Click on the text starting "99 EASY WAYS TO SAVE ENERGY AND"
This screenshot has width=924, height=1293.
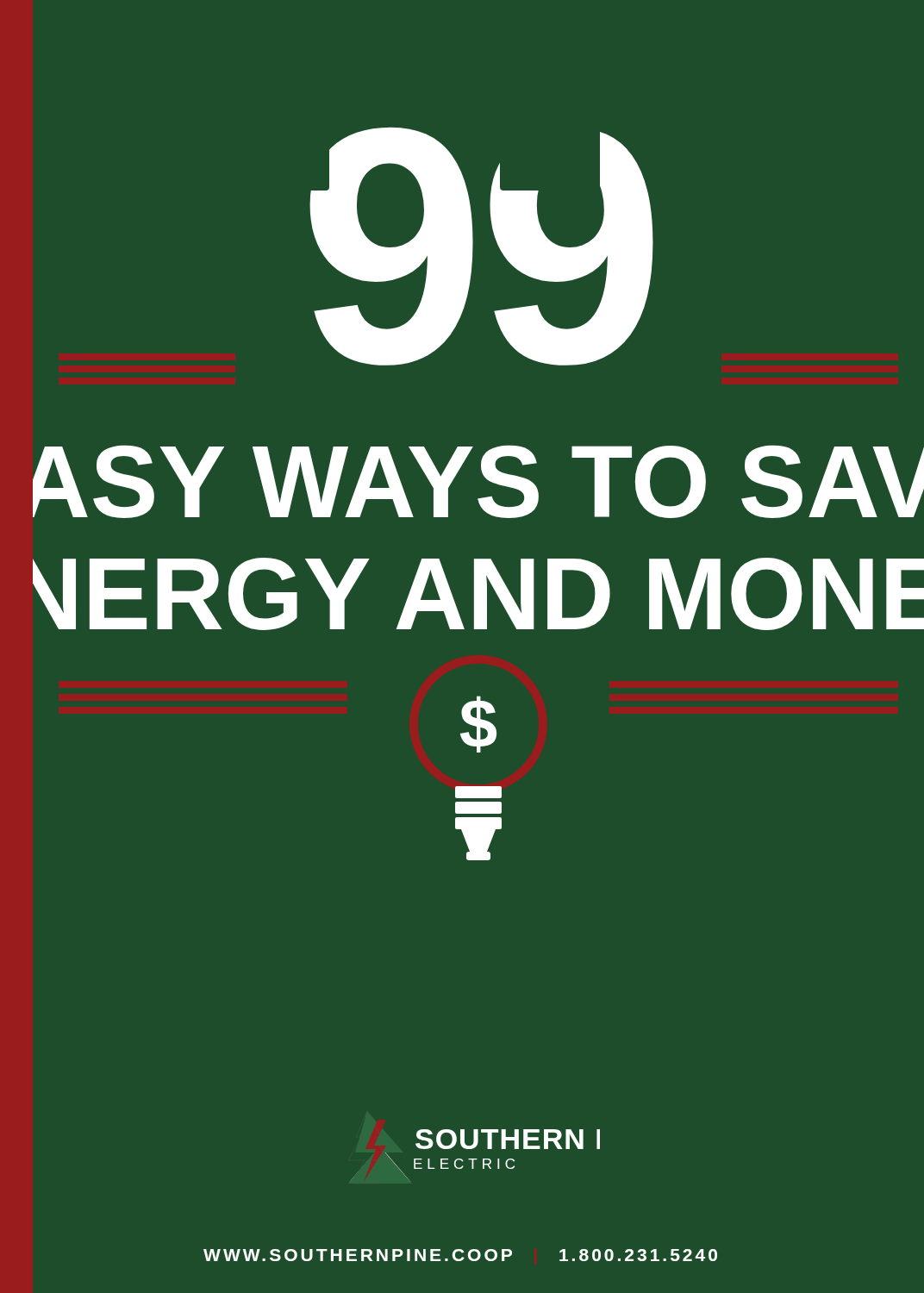(x=478, y=646)
